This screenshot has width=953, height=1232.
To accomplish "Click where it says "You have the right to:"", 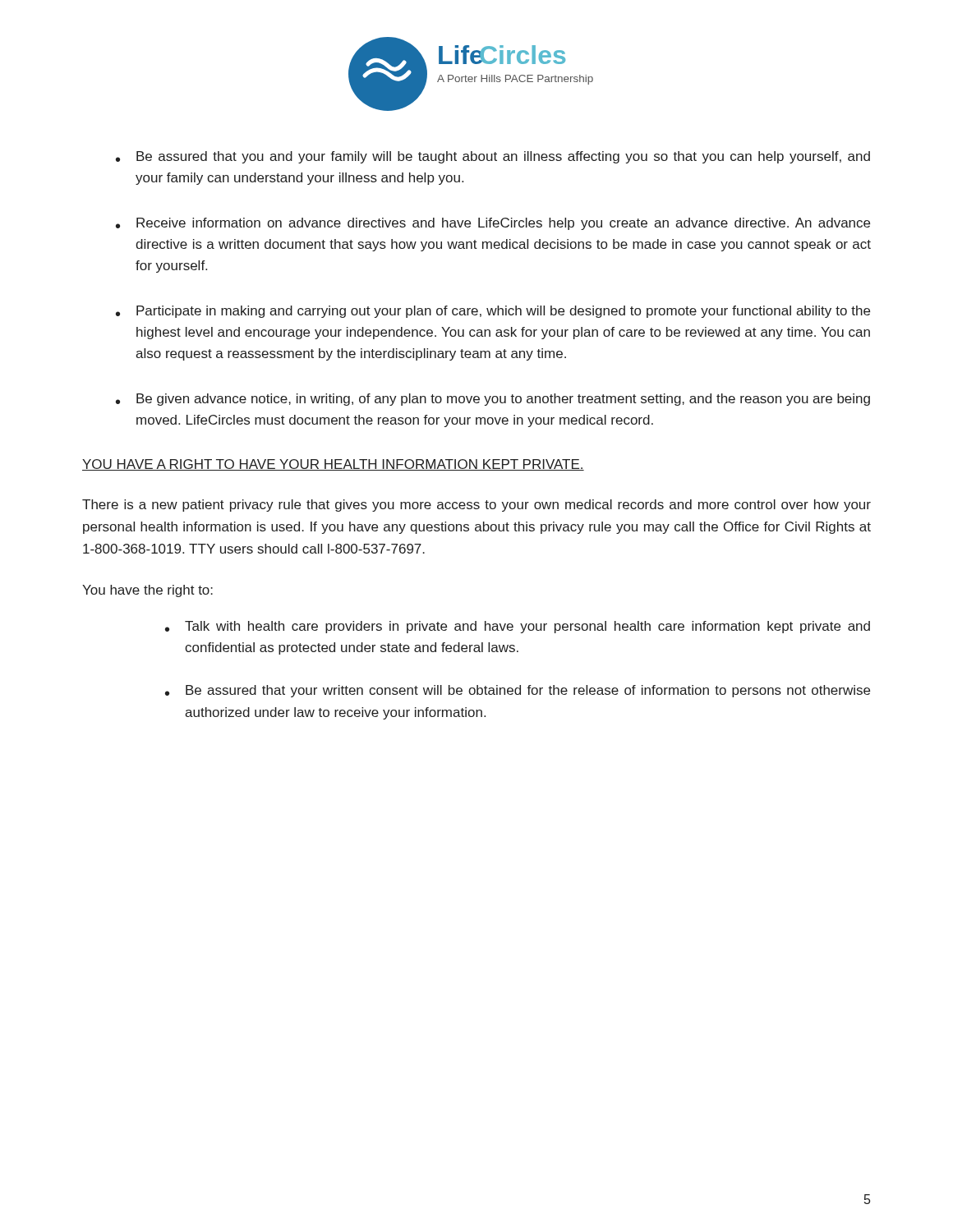I will coord(148,590).
